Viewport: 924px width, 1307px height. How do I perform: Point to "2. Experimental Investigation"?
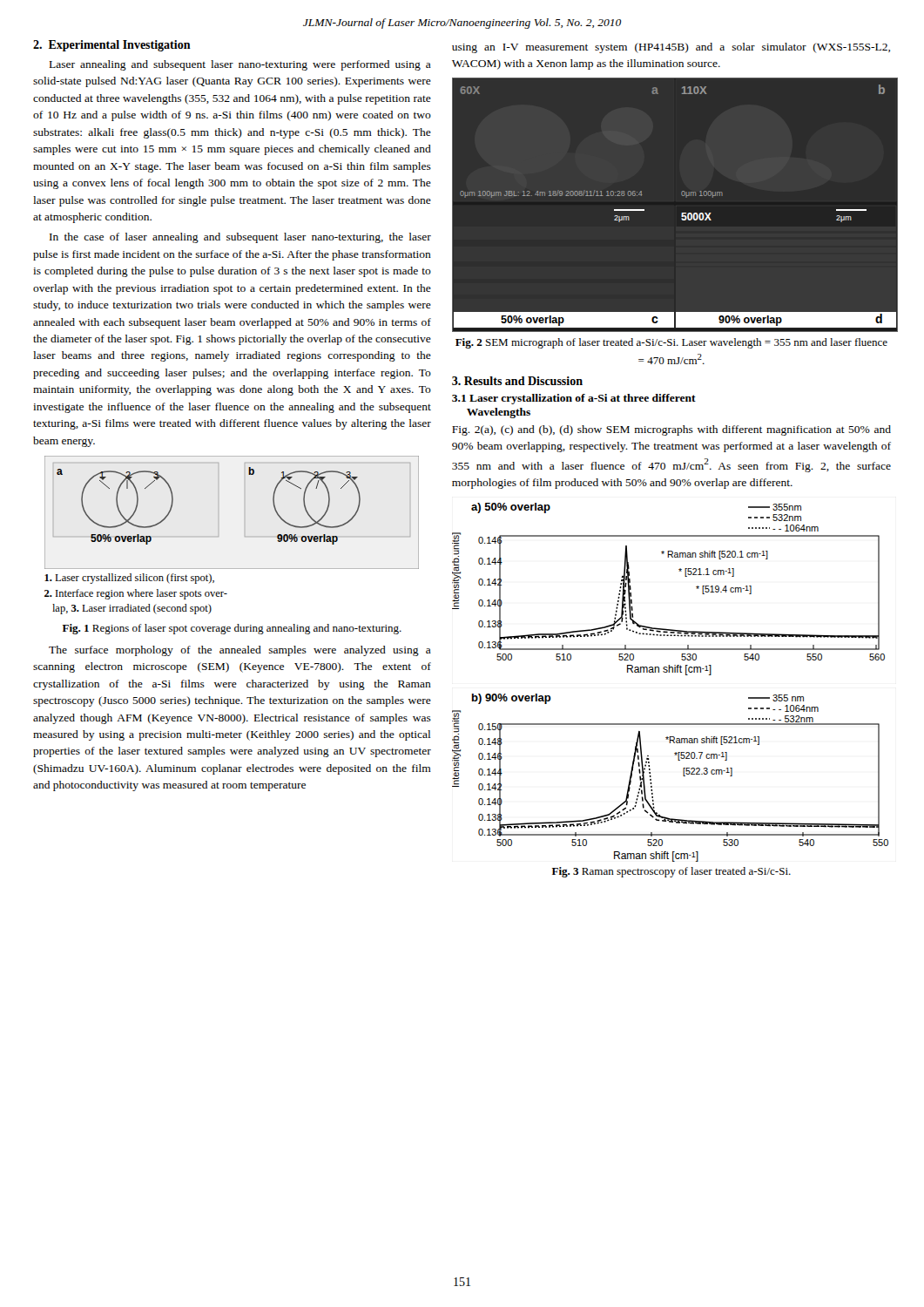(x=112, y=45)
